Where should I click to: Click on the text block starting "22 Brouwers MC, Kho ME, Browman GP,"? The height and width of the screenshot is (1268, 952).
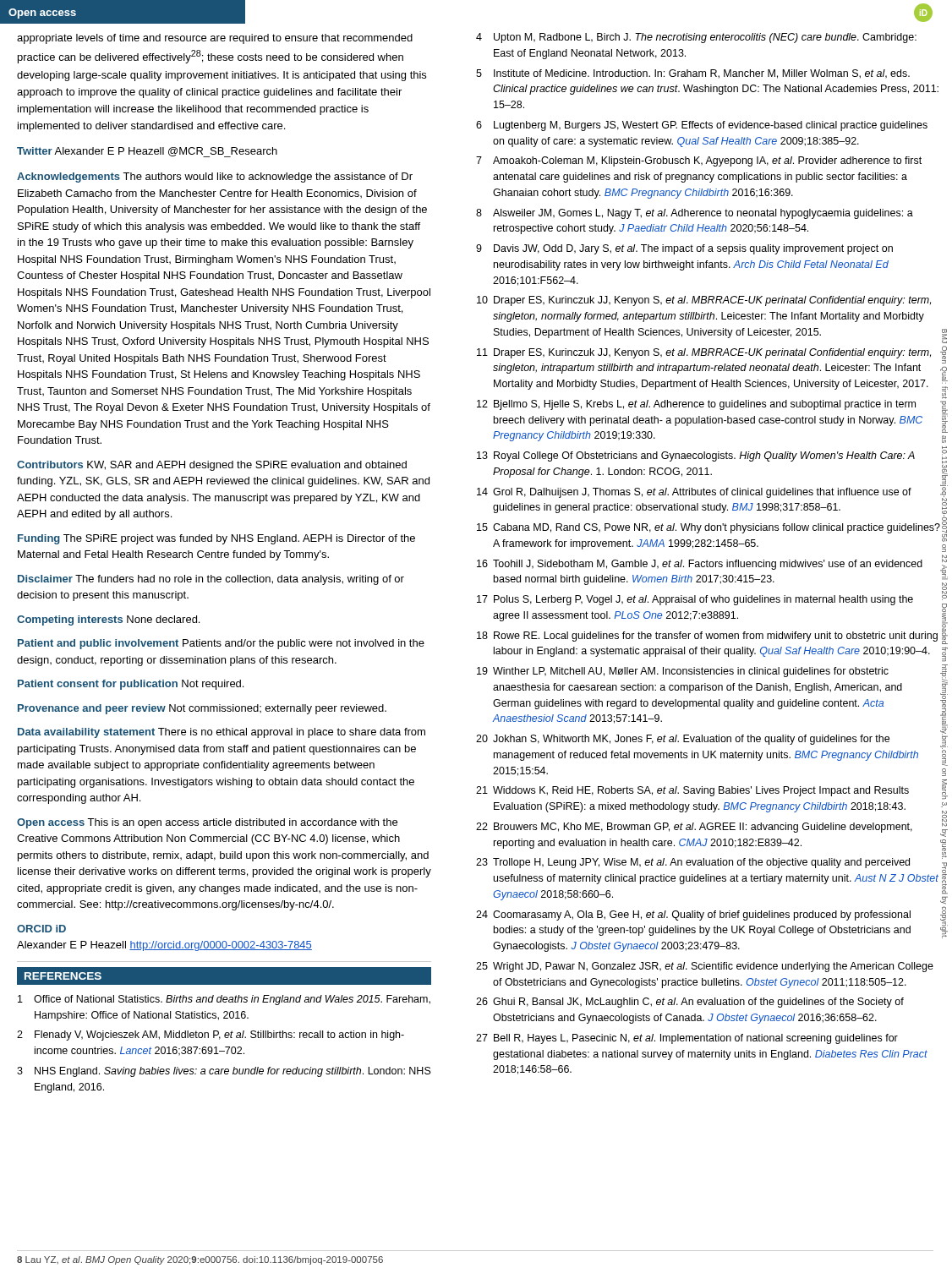709,835
